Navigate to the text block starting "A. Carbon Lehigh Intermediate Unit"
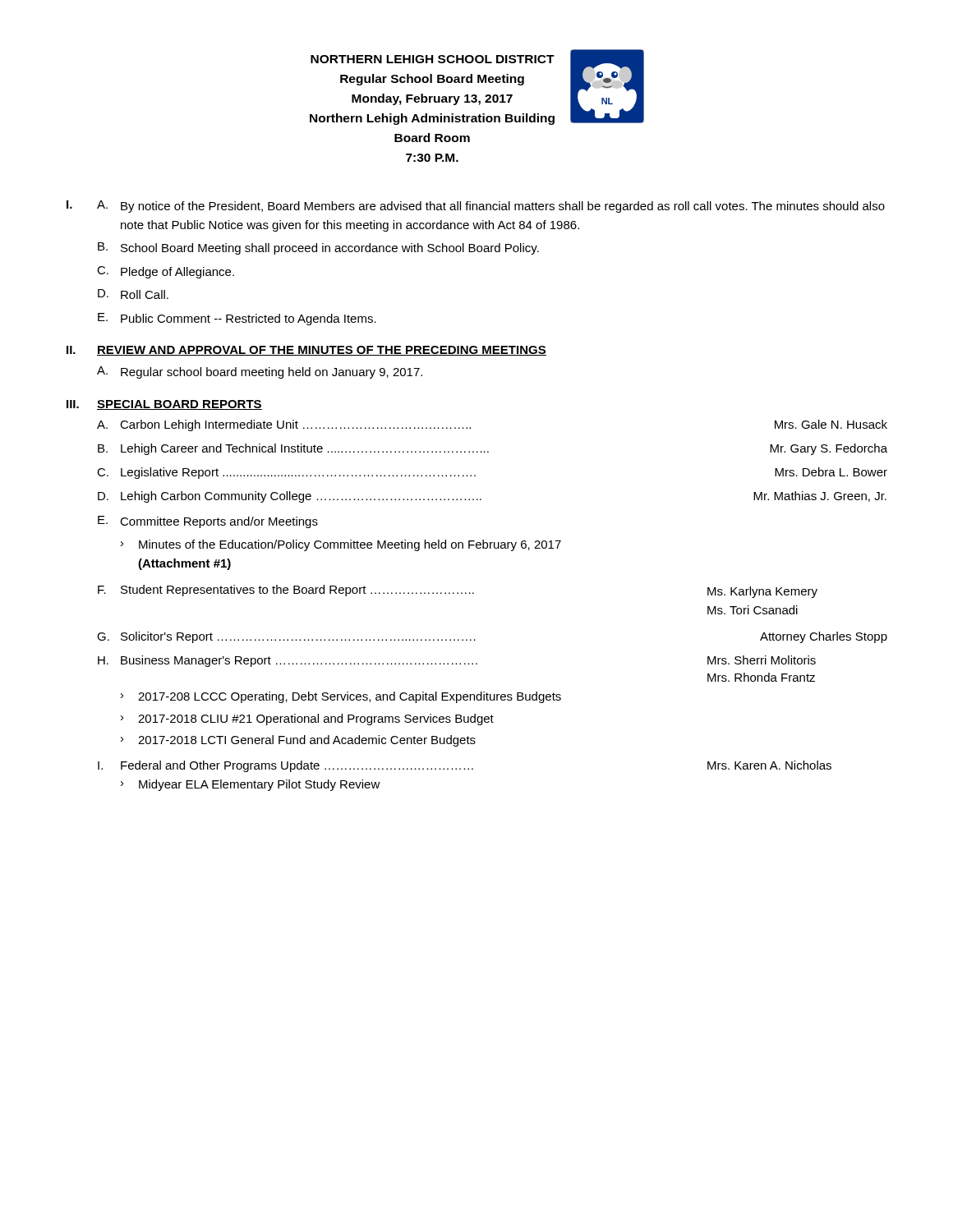 coord(263,425)
